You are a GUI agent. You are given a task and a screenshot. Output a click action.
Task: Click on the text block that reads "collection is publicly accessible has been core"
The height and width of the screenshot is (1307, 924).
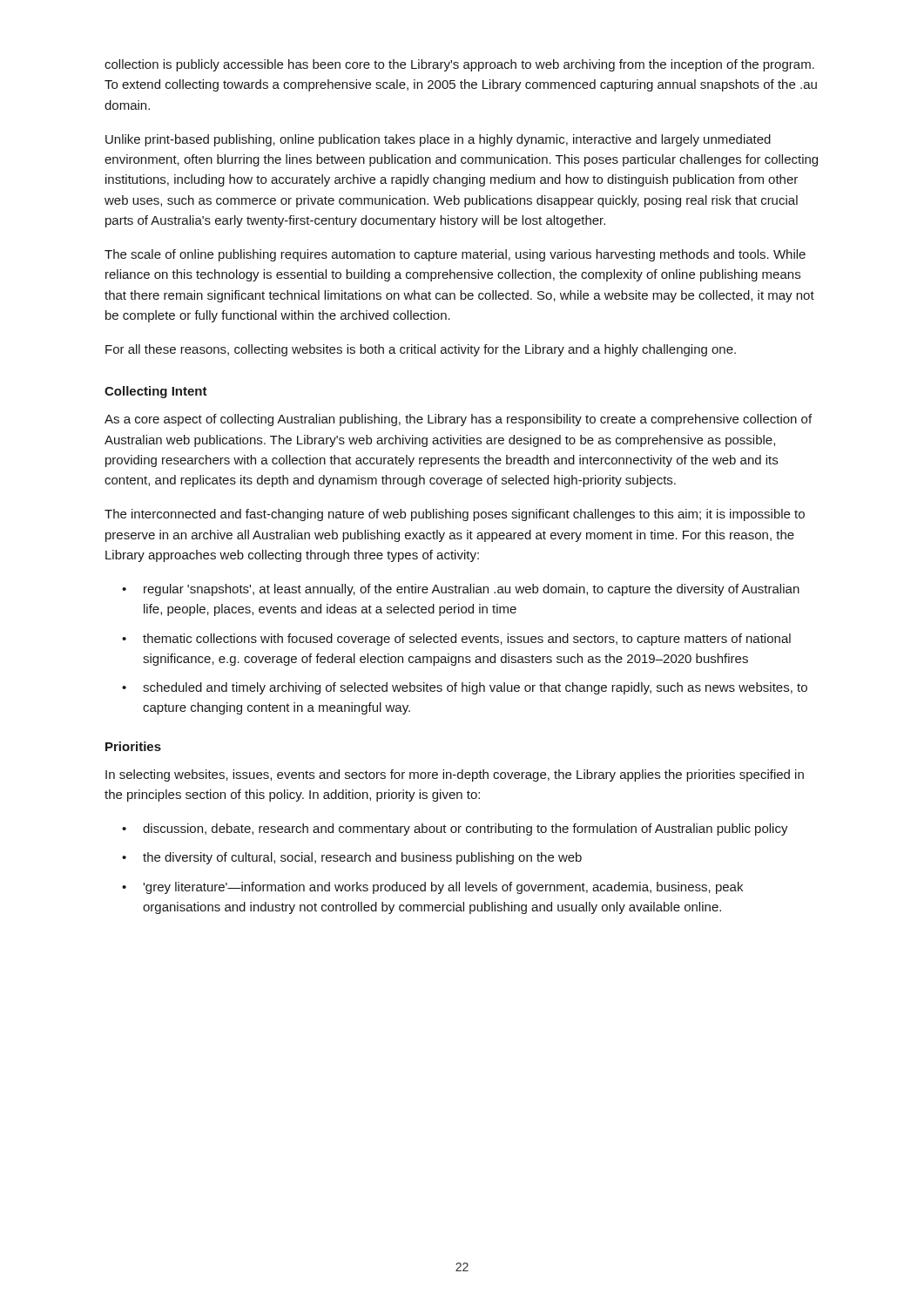[x=461, y=84]
